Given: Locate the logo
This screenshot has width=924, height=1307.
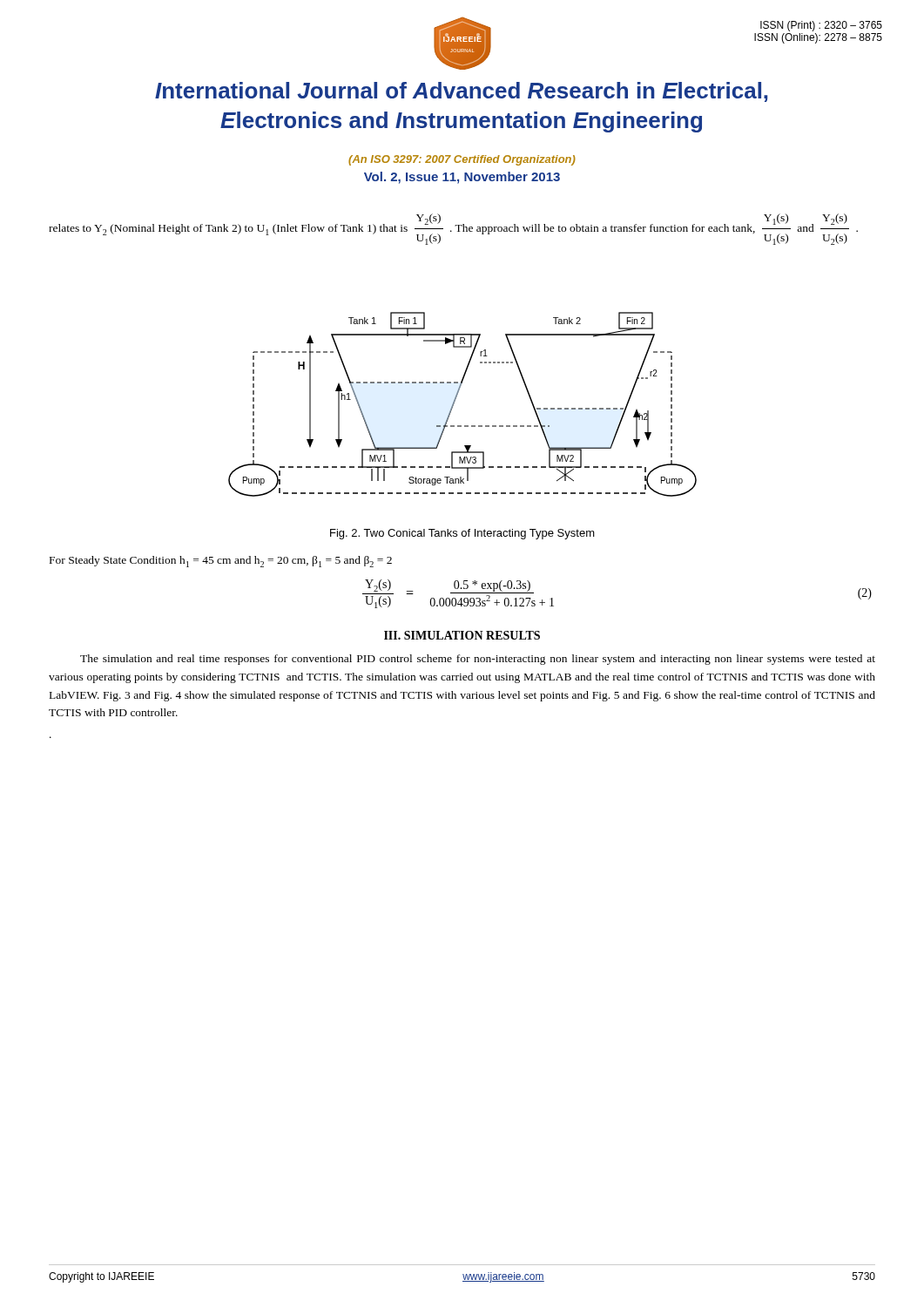Looking at the screenshot, I should tap(462, 44).
